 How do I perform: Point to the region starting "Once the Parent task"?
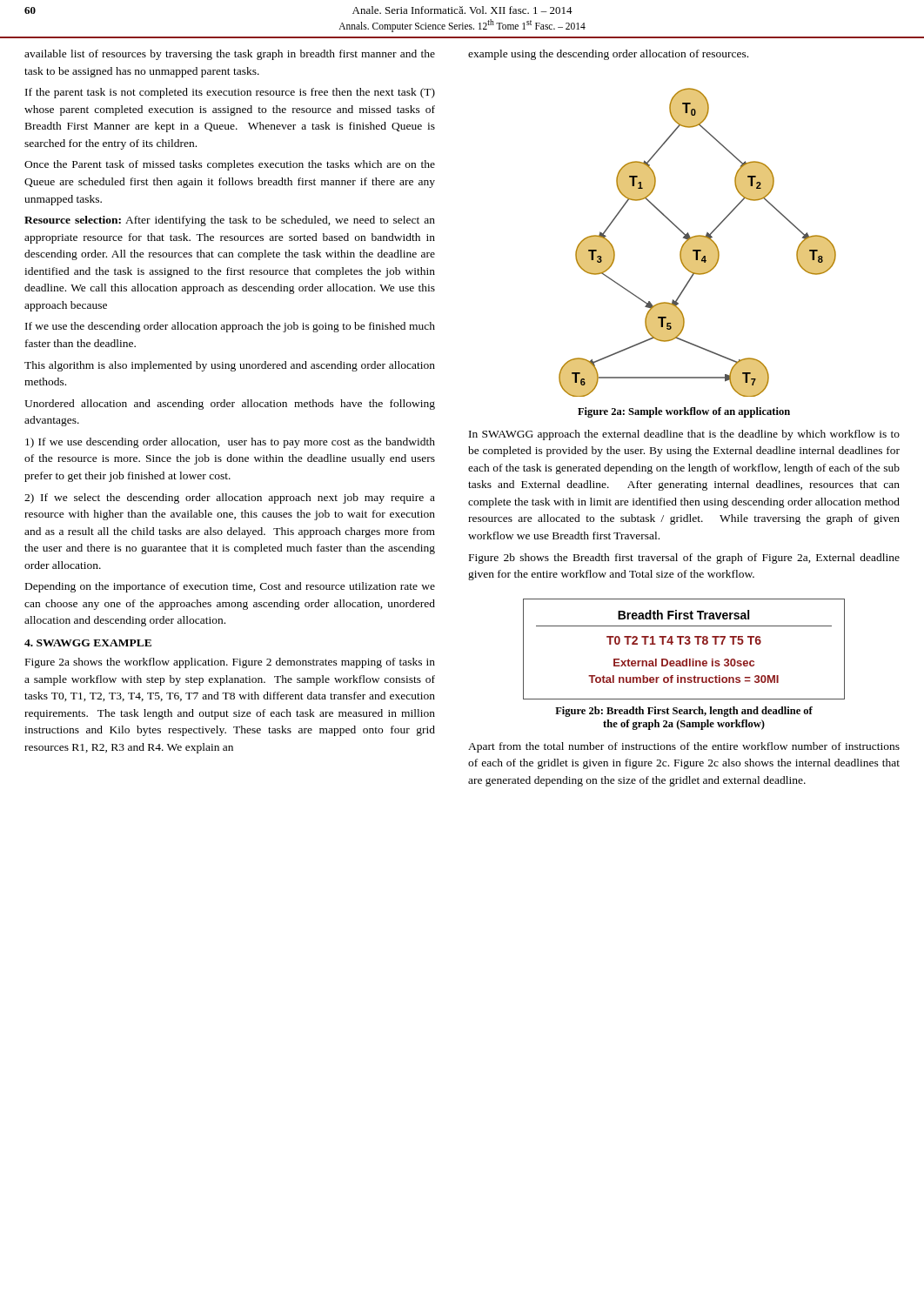[230, 182]
